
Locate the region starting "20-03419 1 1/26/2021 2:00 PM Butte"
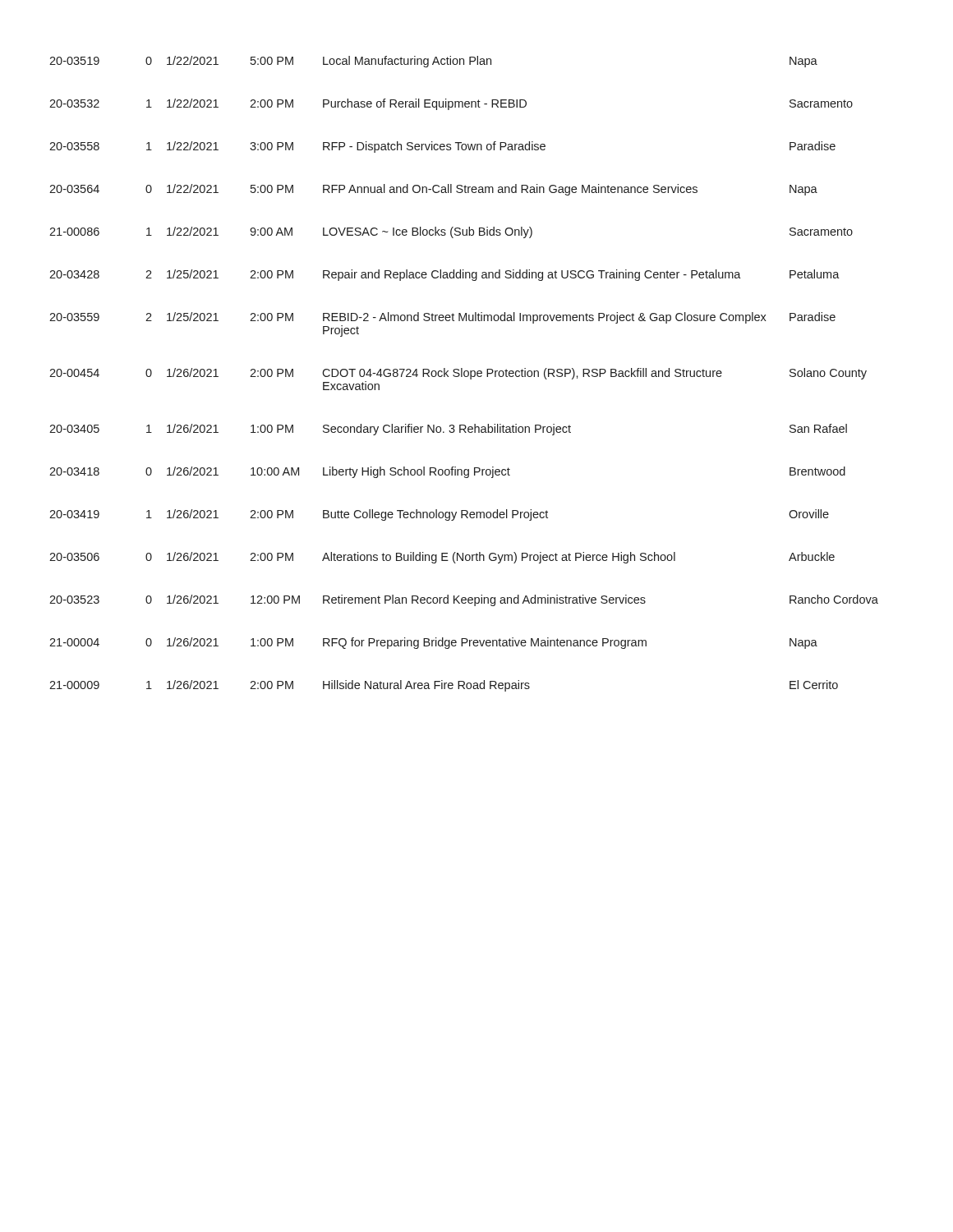point(476,514)
